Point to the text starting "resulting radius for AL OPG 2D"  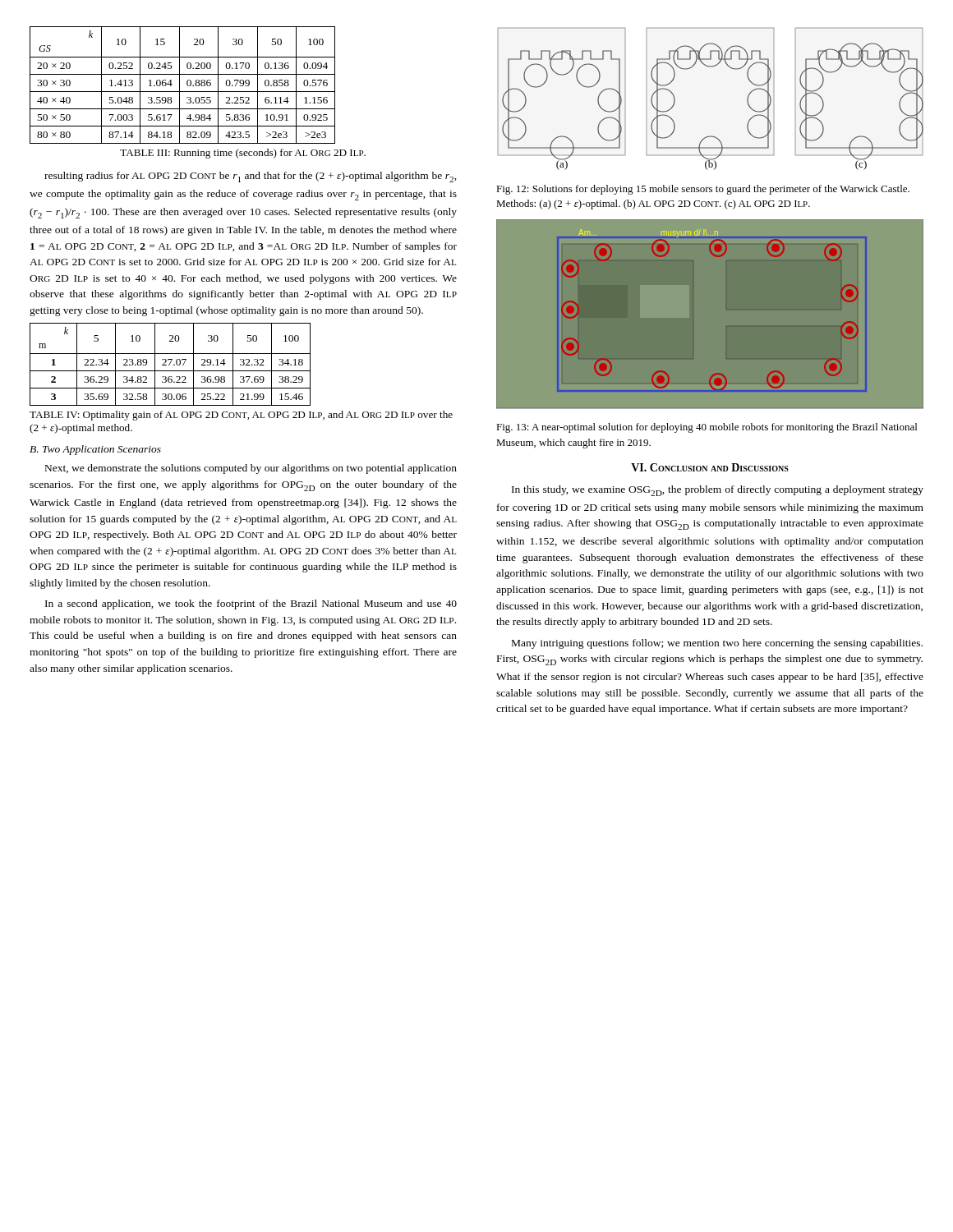click(243, 243)
